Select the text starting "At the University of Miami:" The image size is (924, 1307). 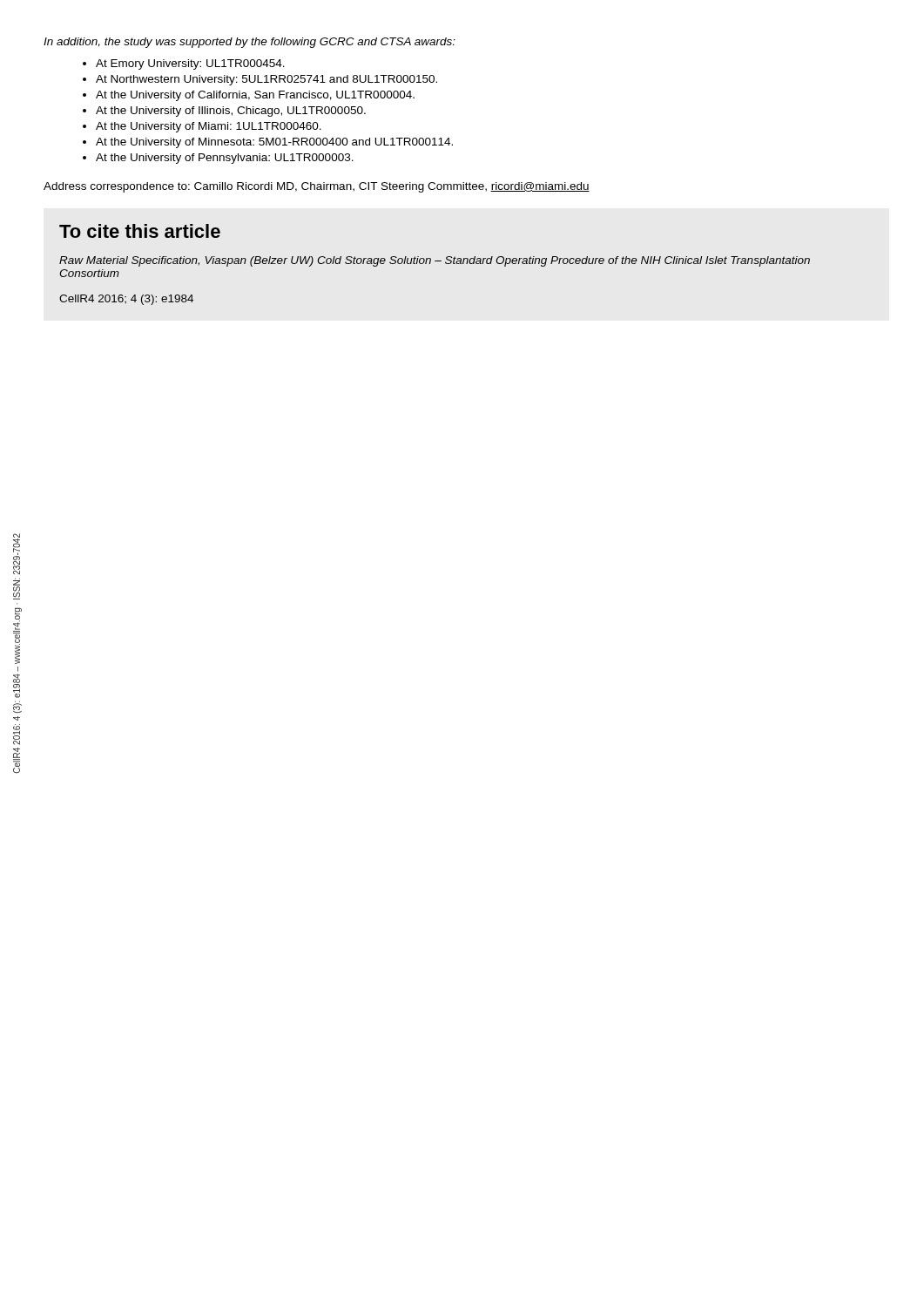point(209,126)
